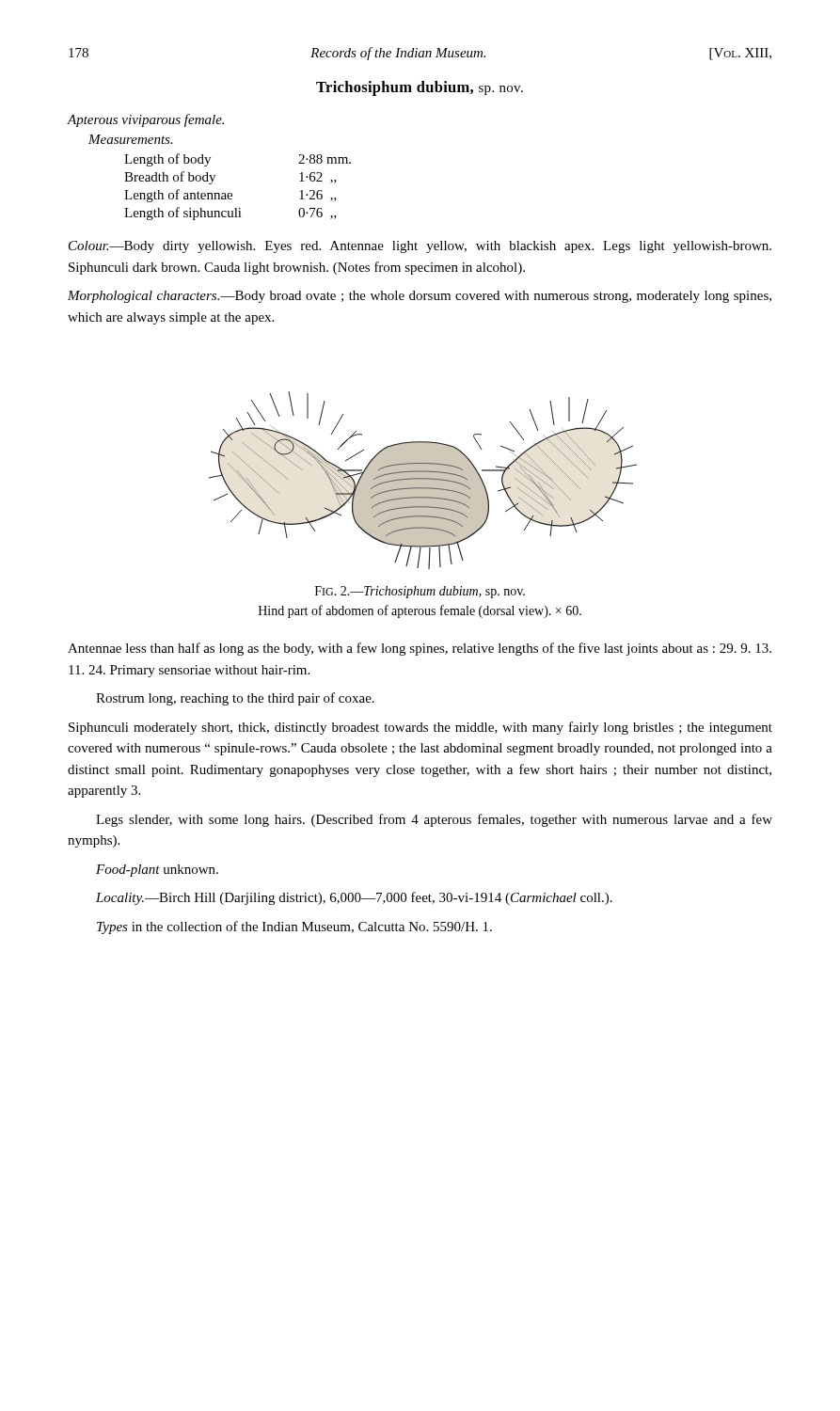Locate the element starting "Siphunculi moderately short,"

[420, 758]
